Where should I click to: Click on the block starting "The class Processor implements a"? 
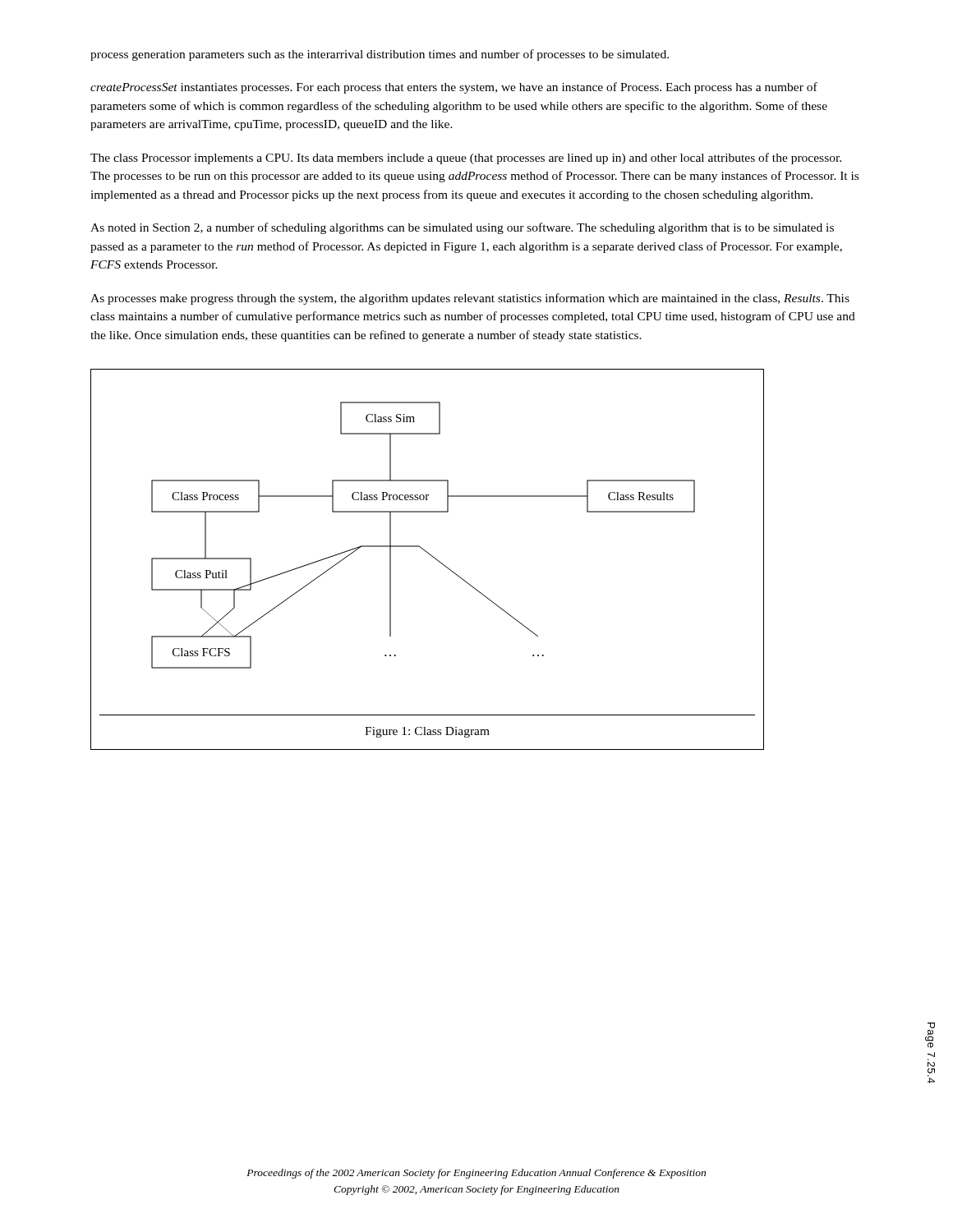click(x=476, y=176)
